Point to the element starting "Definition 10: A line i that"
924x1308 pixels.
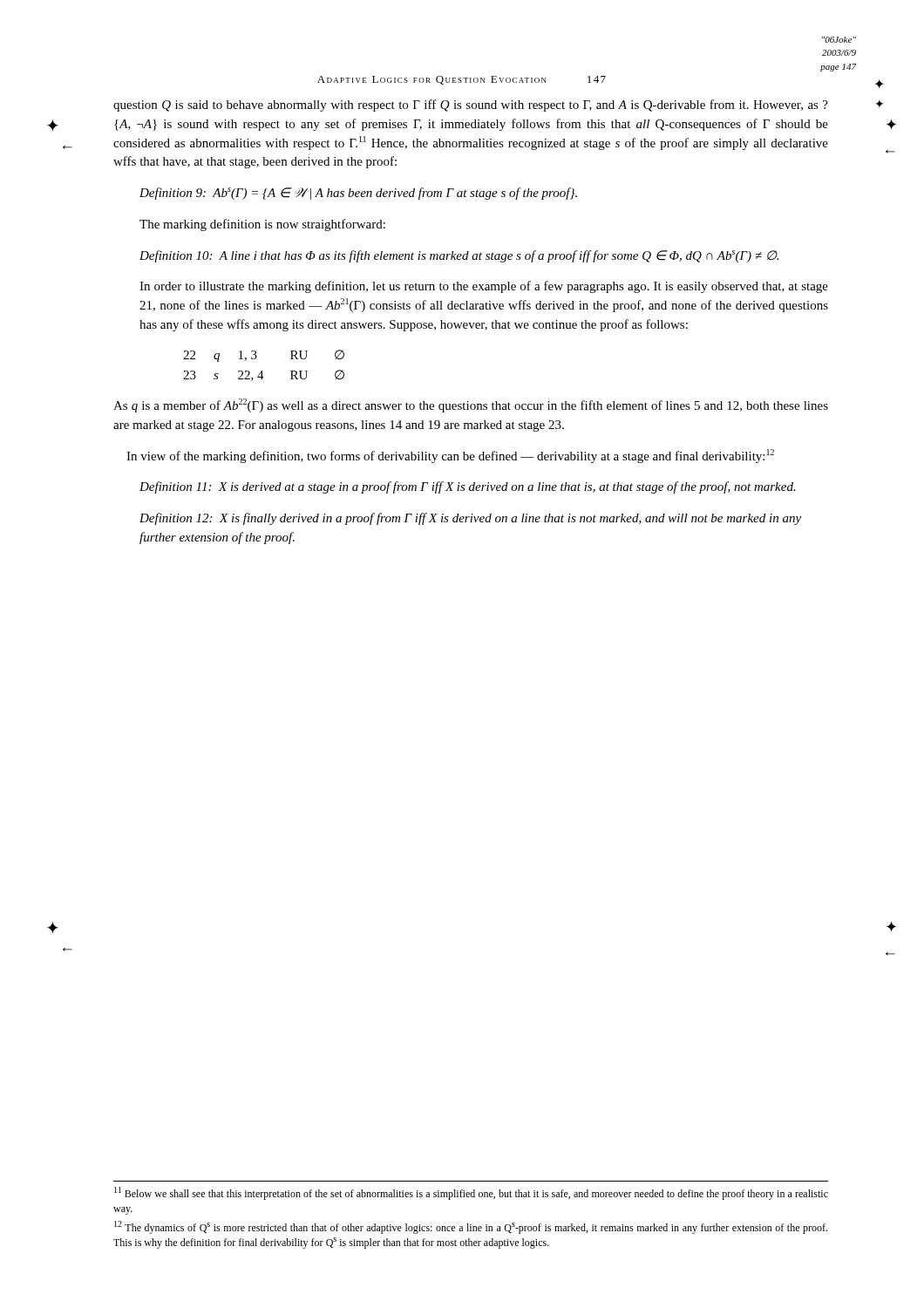(460, 254)
